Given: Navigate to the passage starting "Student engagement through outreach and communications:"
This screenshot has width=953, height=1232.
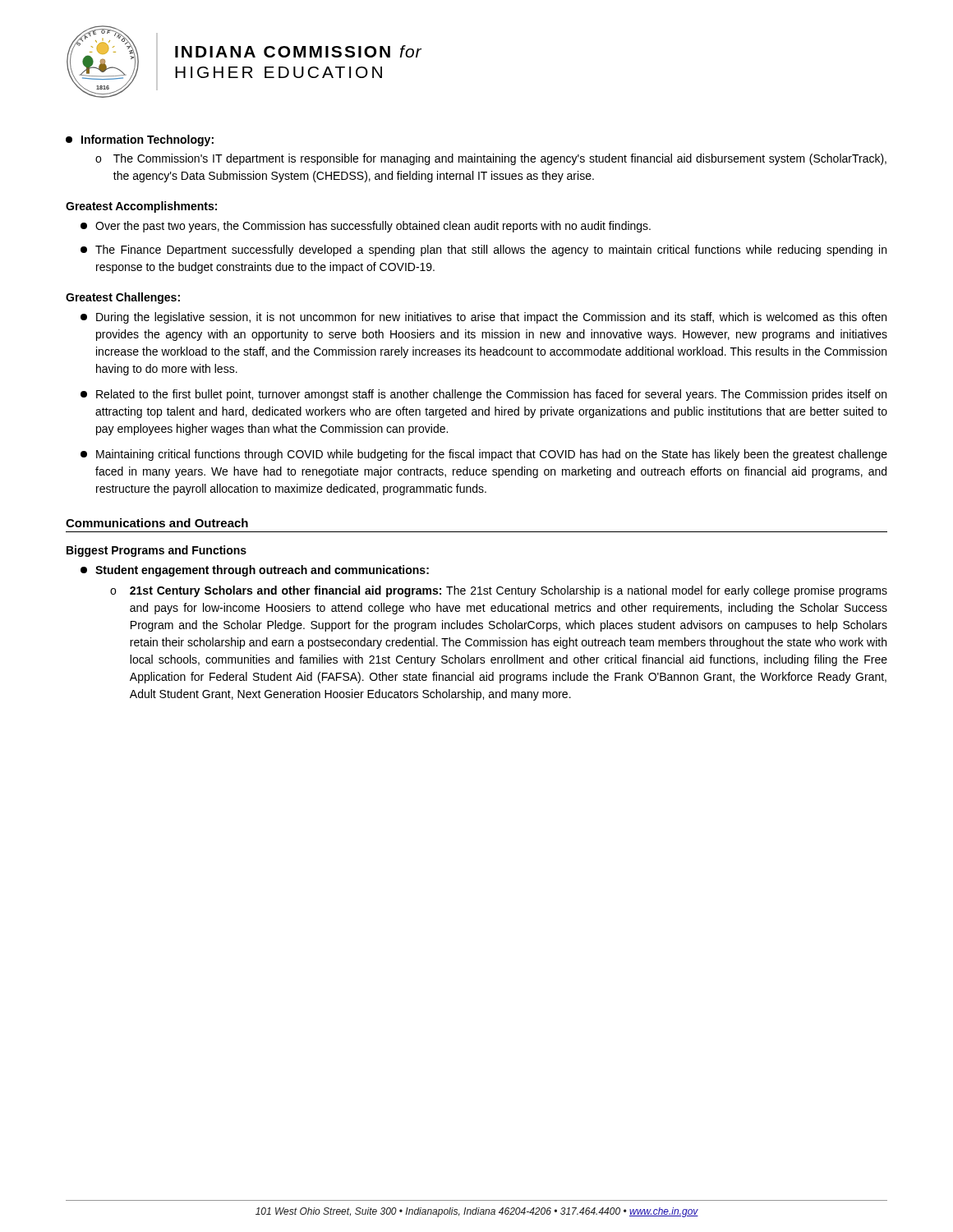Looking at the screenshot, I should (x=484, y=632).
